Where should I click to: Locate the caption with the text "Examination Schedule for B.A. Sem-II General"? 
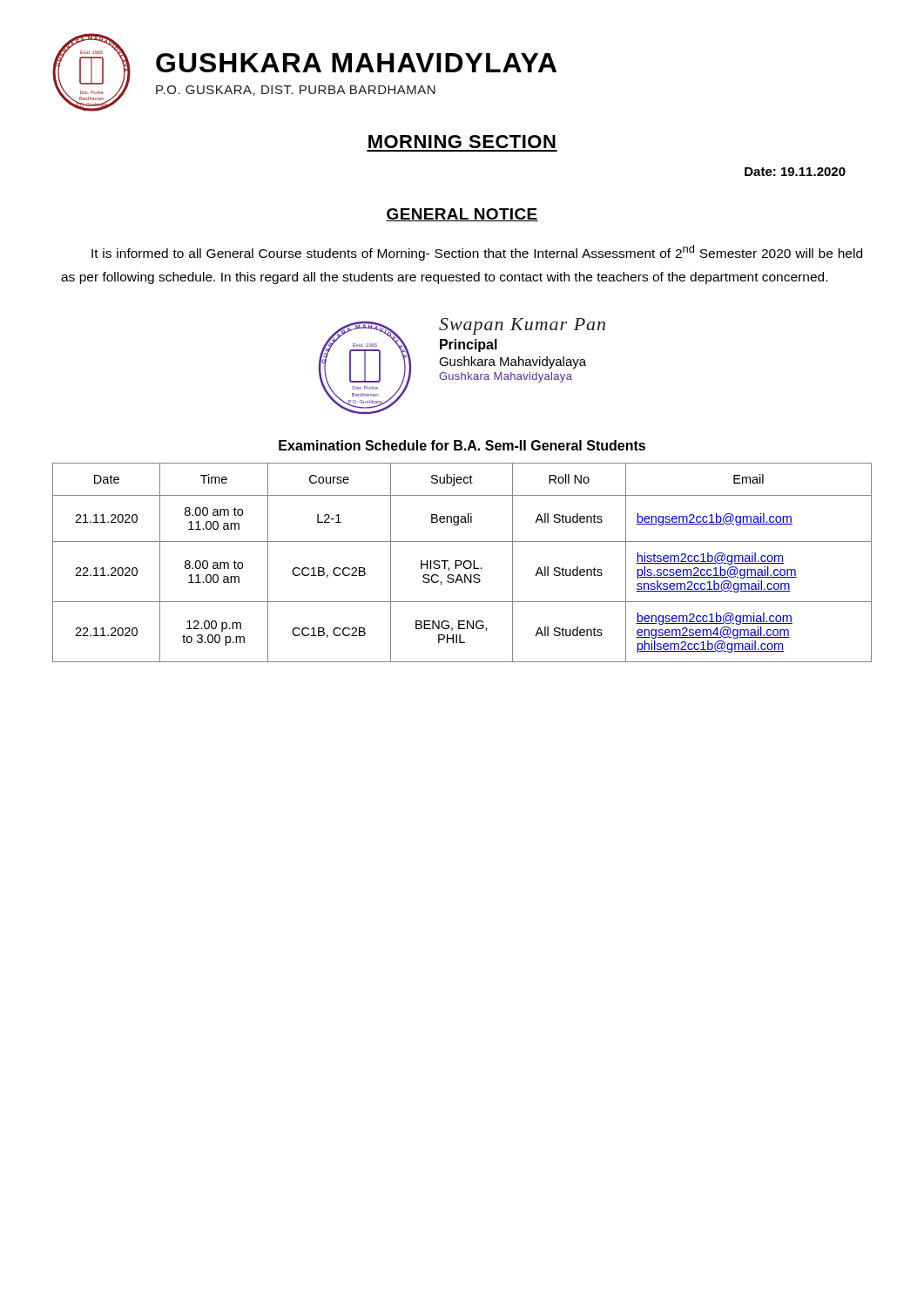click(x=462, y=446)
